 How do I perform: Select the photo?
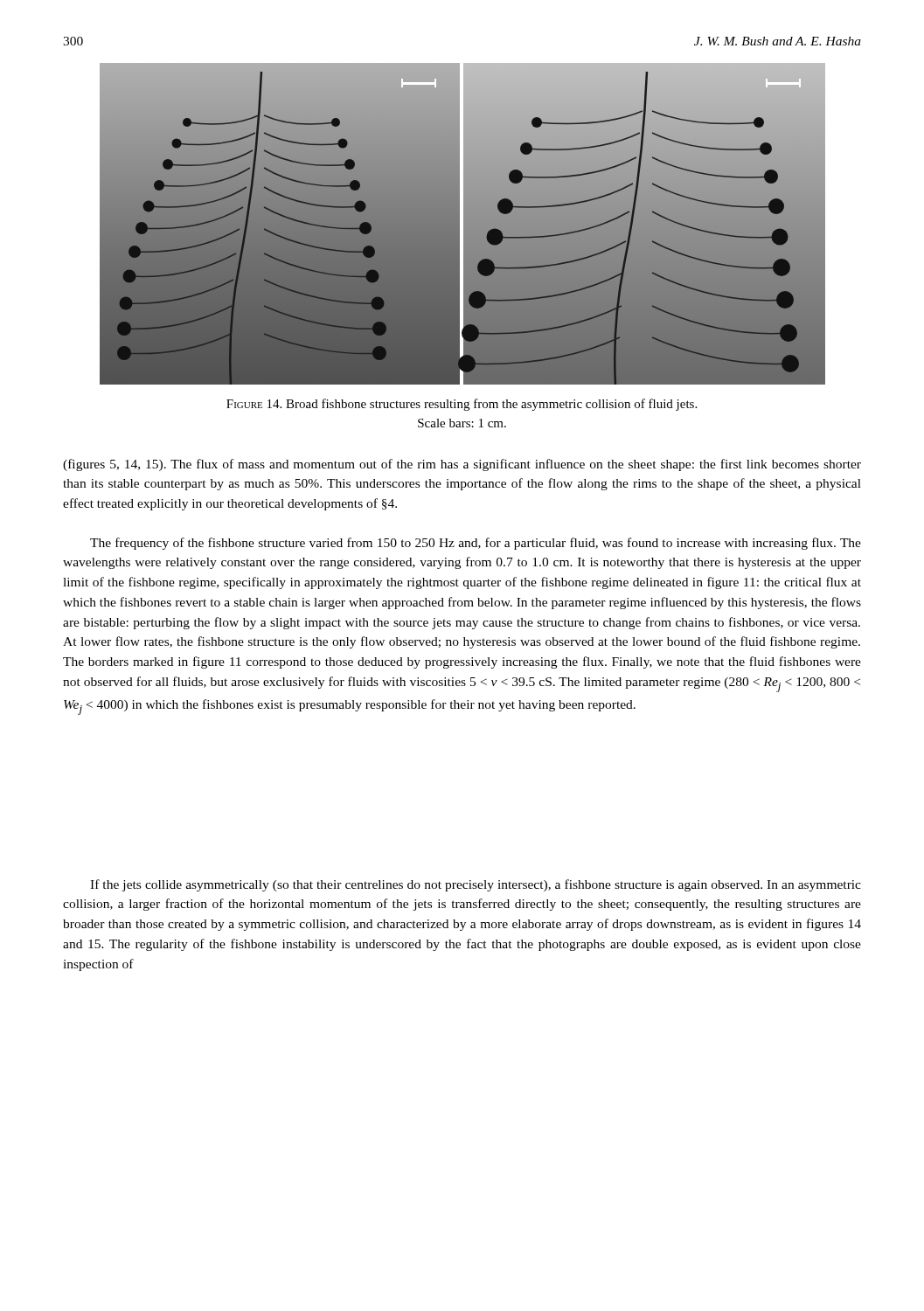[x=462, y=227]
